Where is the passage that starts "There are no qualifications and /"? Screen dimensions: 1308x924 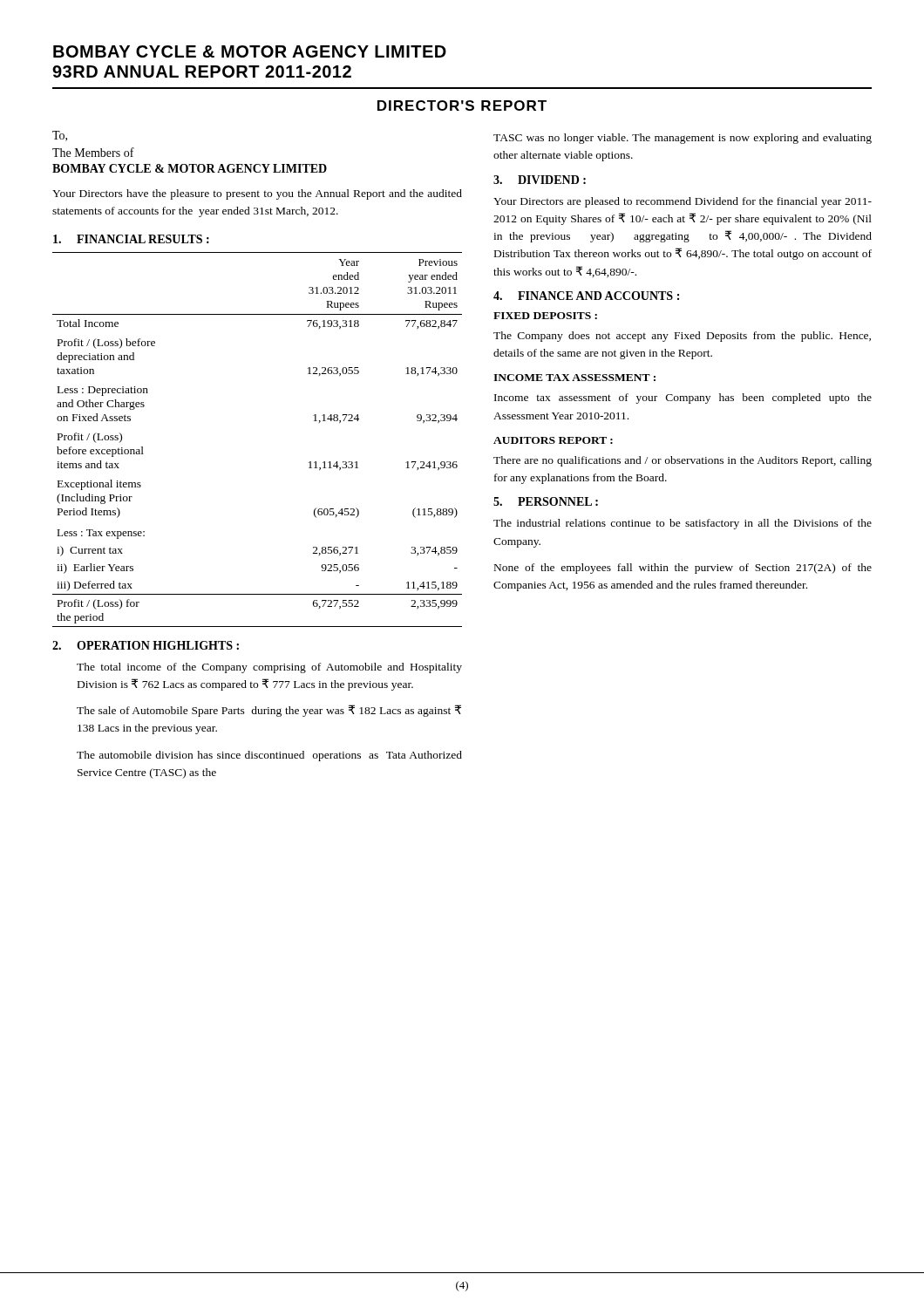683,469
